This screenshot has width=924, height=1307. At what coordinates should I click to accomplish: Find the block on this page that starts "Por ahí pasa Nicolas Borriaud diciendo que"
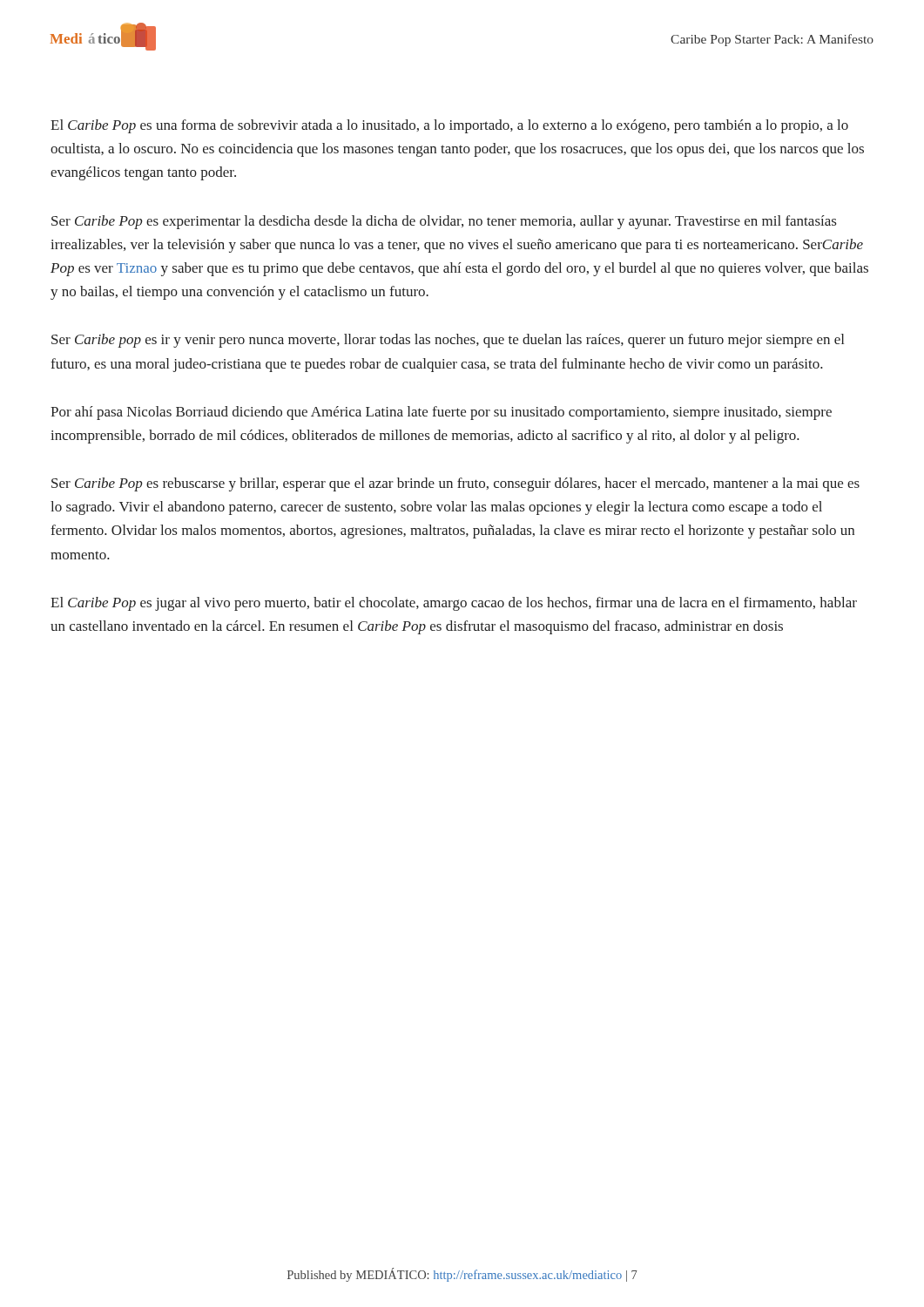(441, 423)
